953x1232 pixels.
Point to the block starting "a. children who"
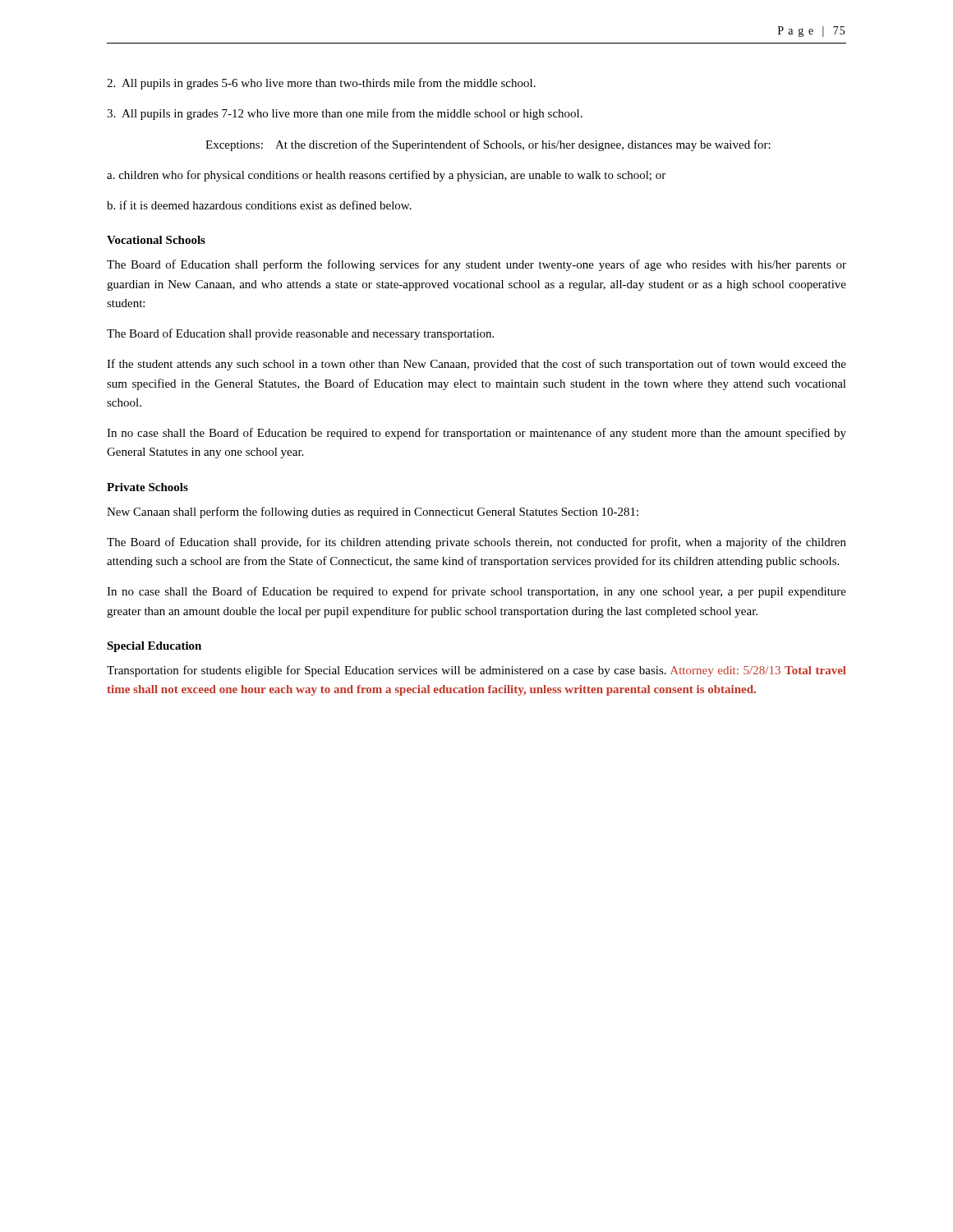[x=386, y=175]
